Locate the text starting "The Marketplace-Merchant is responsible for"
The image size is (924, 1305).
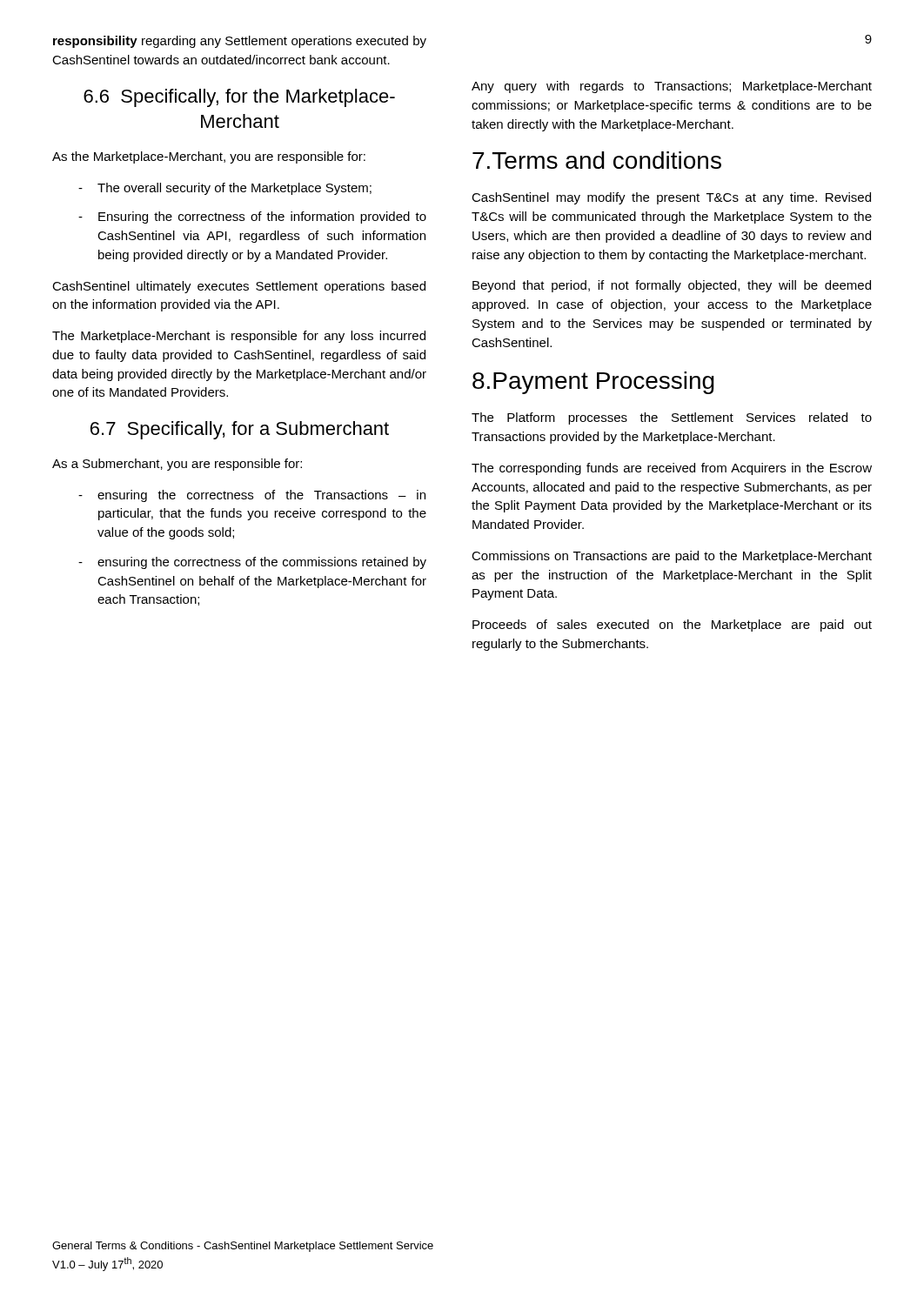[x=239, y=364]
